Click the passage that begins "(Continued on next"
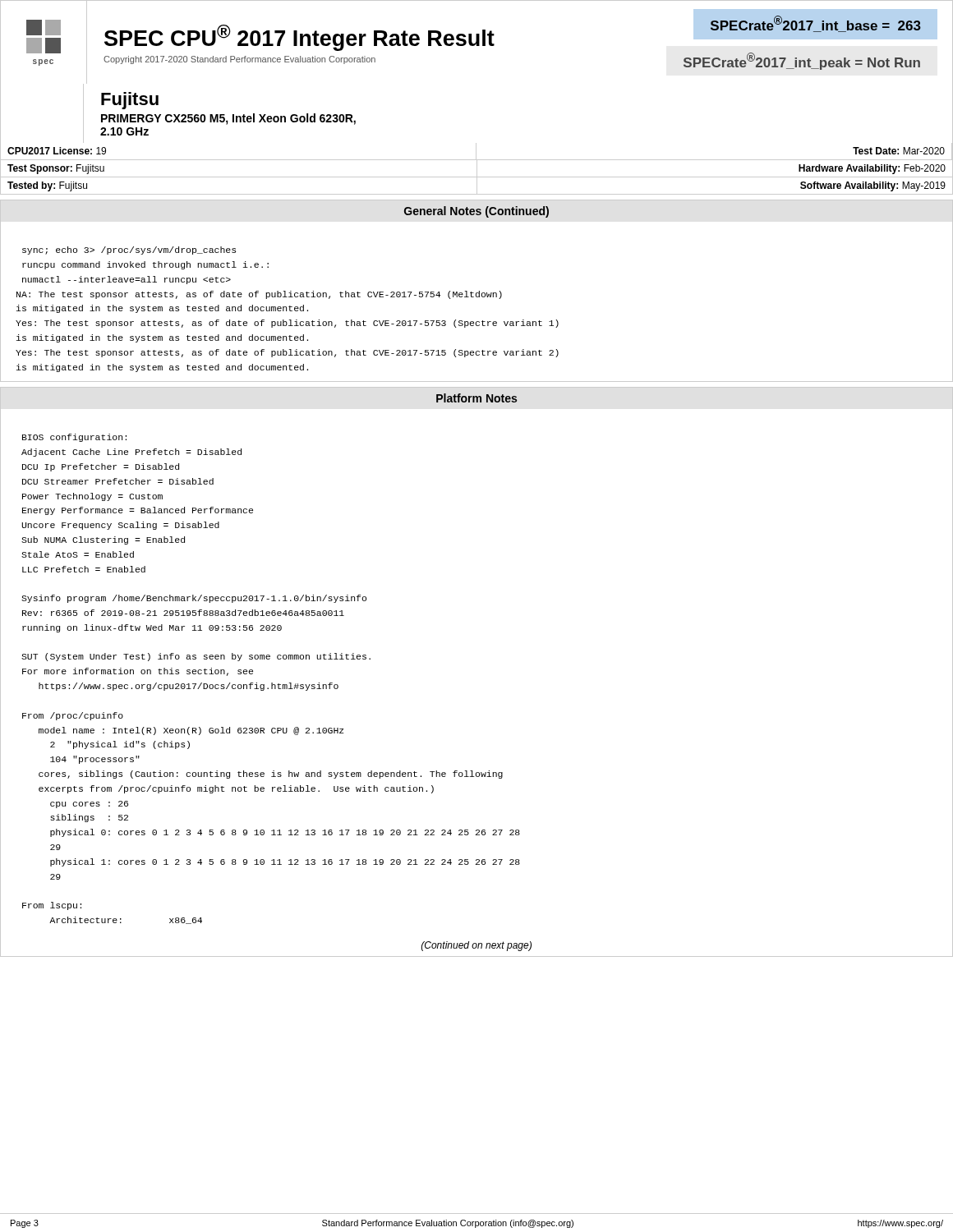This screenshot has width=953, height=1232. [476, 945]
